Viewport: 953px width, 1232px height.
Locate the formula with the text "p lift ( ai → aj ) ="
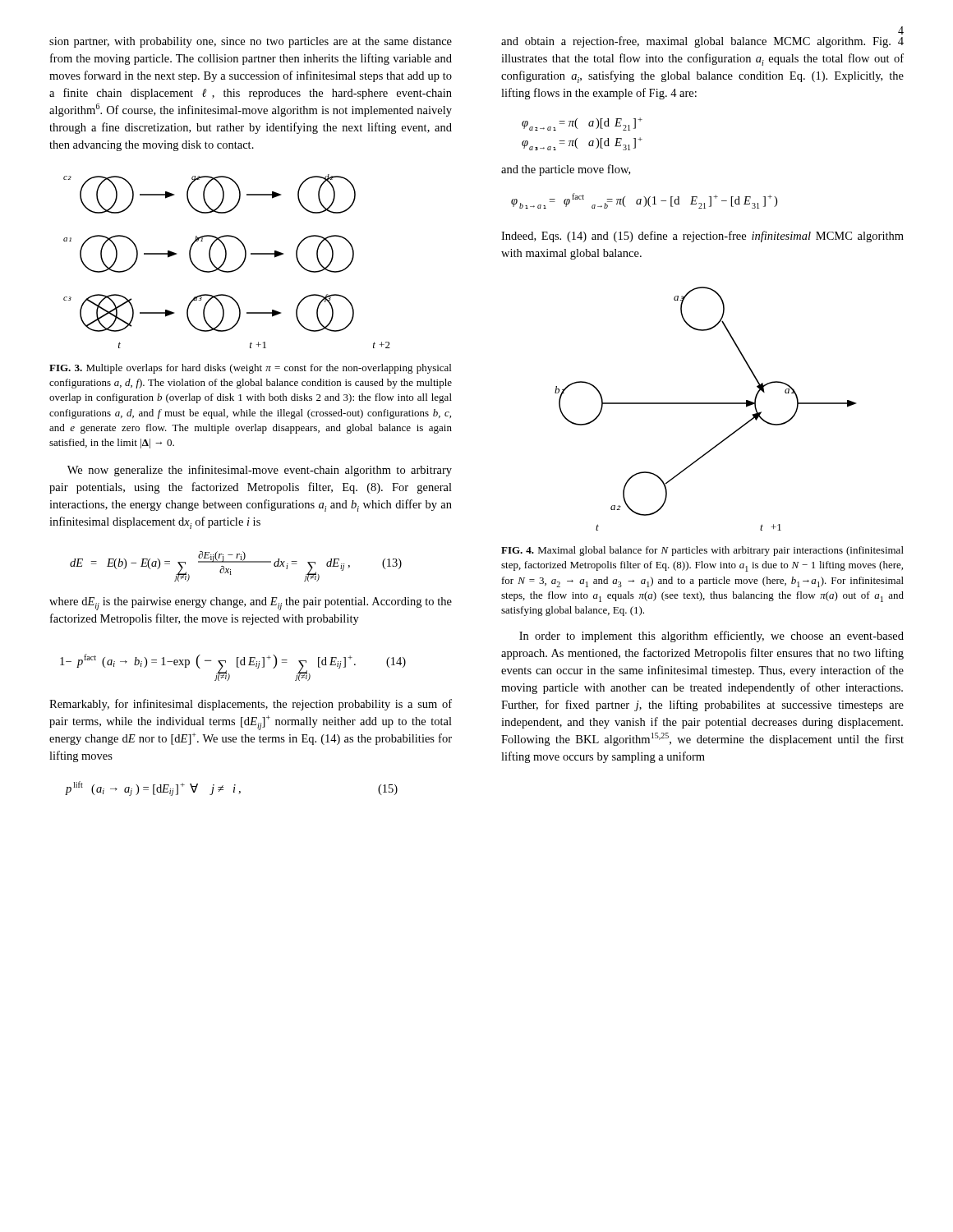pyautogui.click(x=251, y=787)
